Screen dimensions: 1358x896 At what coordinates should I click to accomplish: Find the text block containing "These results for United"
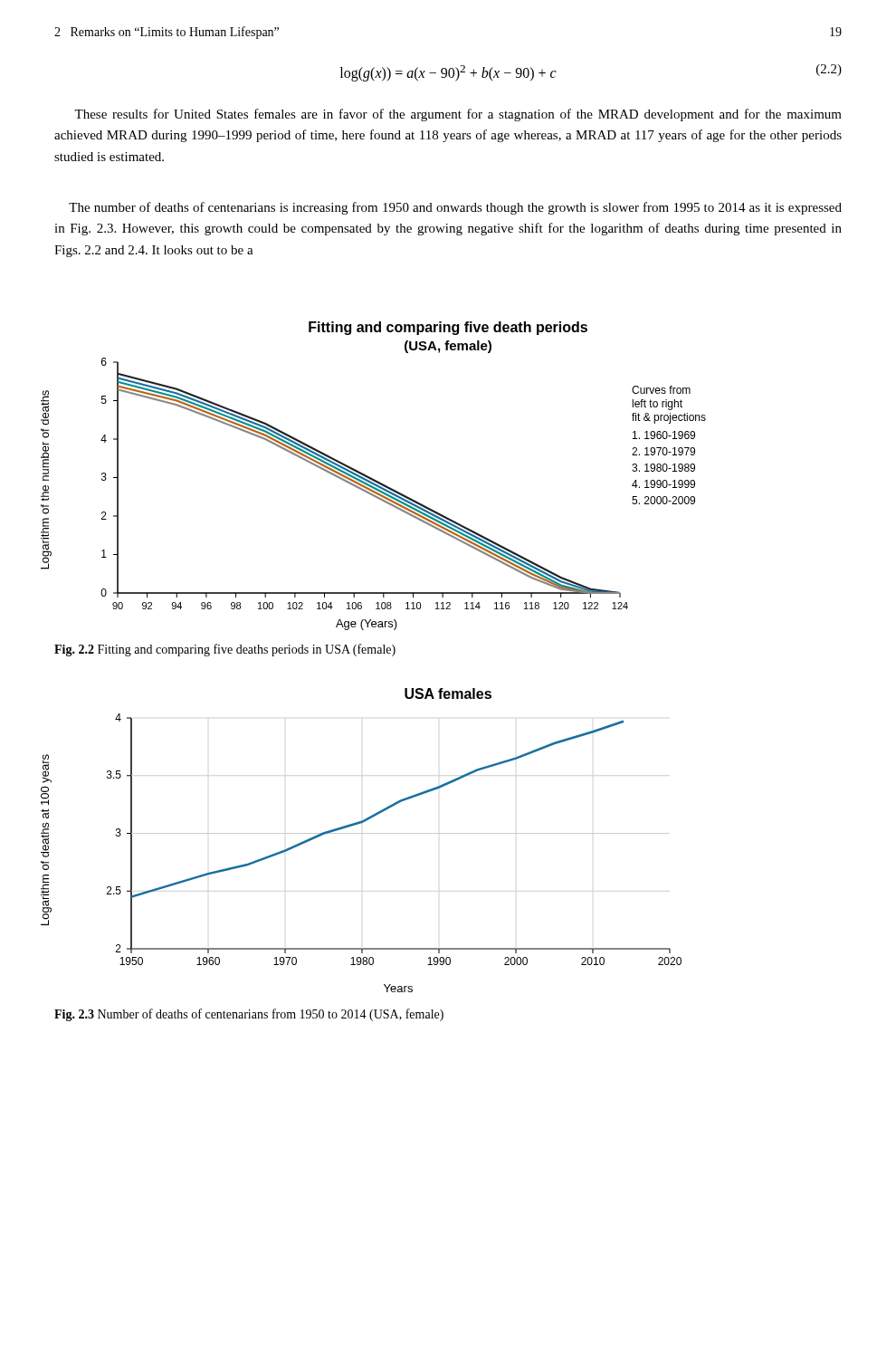point(448,135)
